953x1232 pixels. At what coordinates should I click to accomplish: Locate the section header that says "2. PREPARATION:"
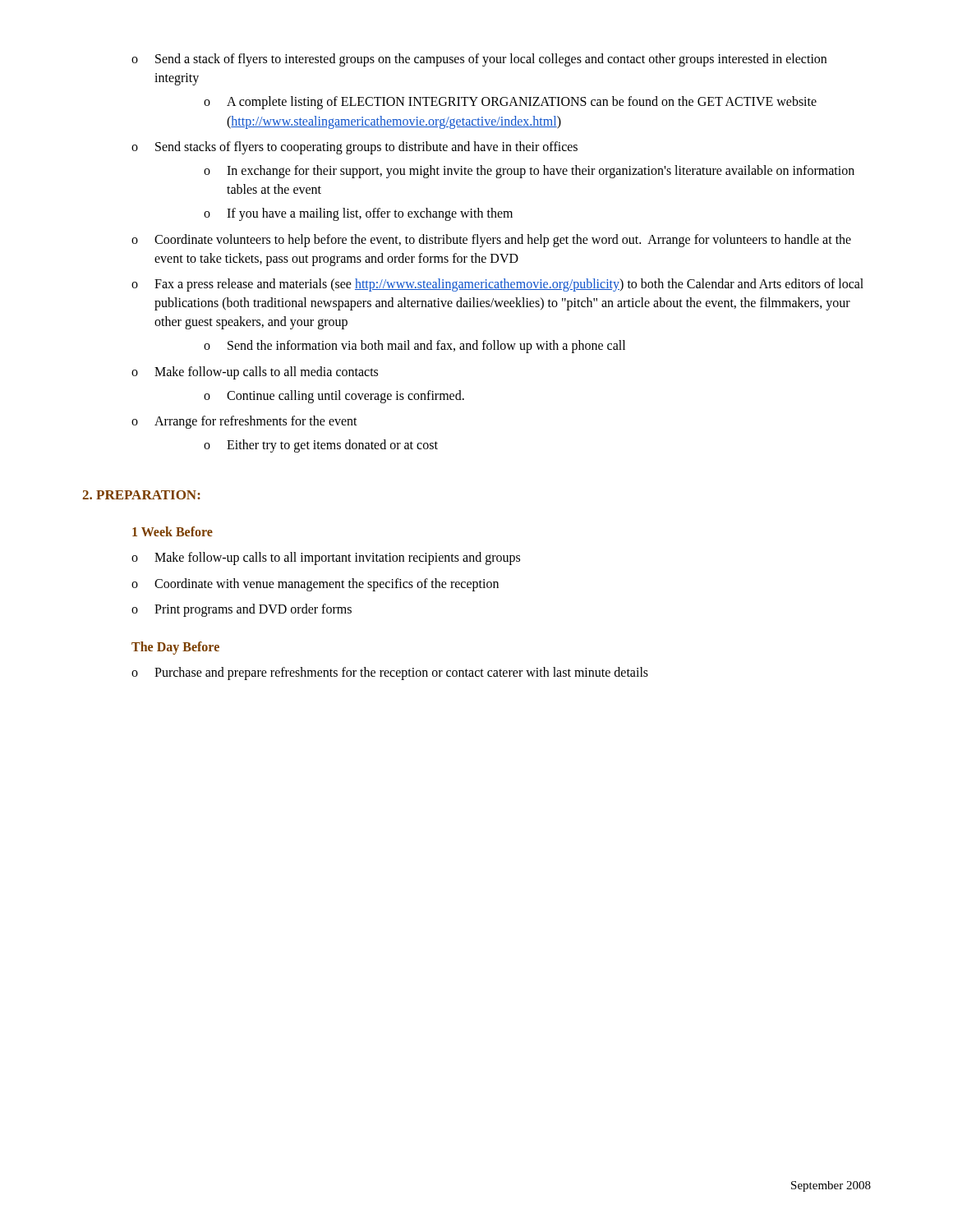coord(142,495)
